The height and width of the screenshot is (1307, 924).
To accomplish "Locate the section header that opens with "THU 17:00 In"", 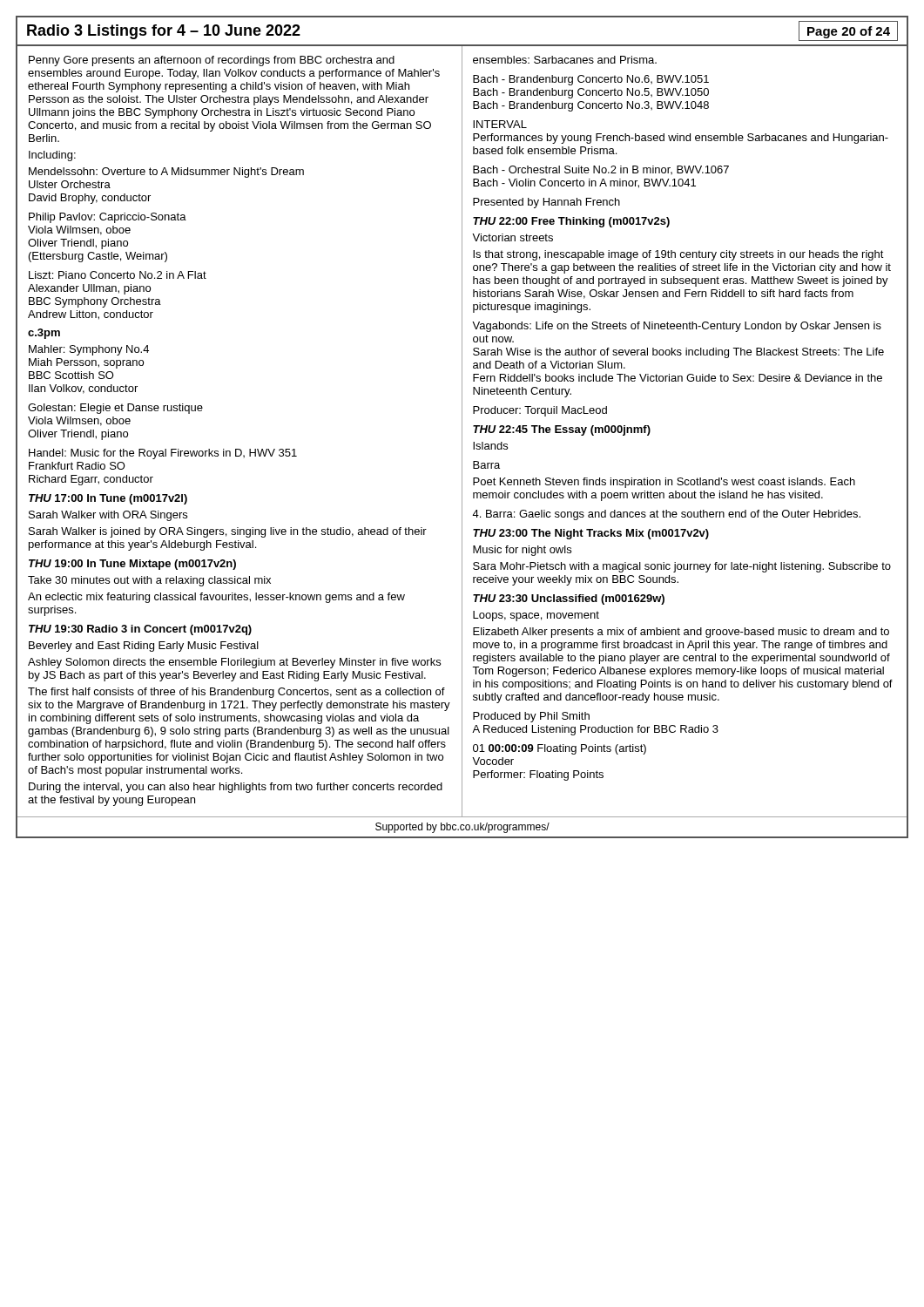I will coord(108,499).
